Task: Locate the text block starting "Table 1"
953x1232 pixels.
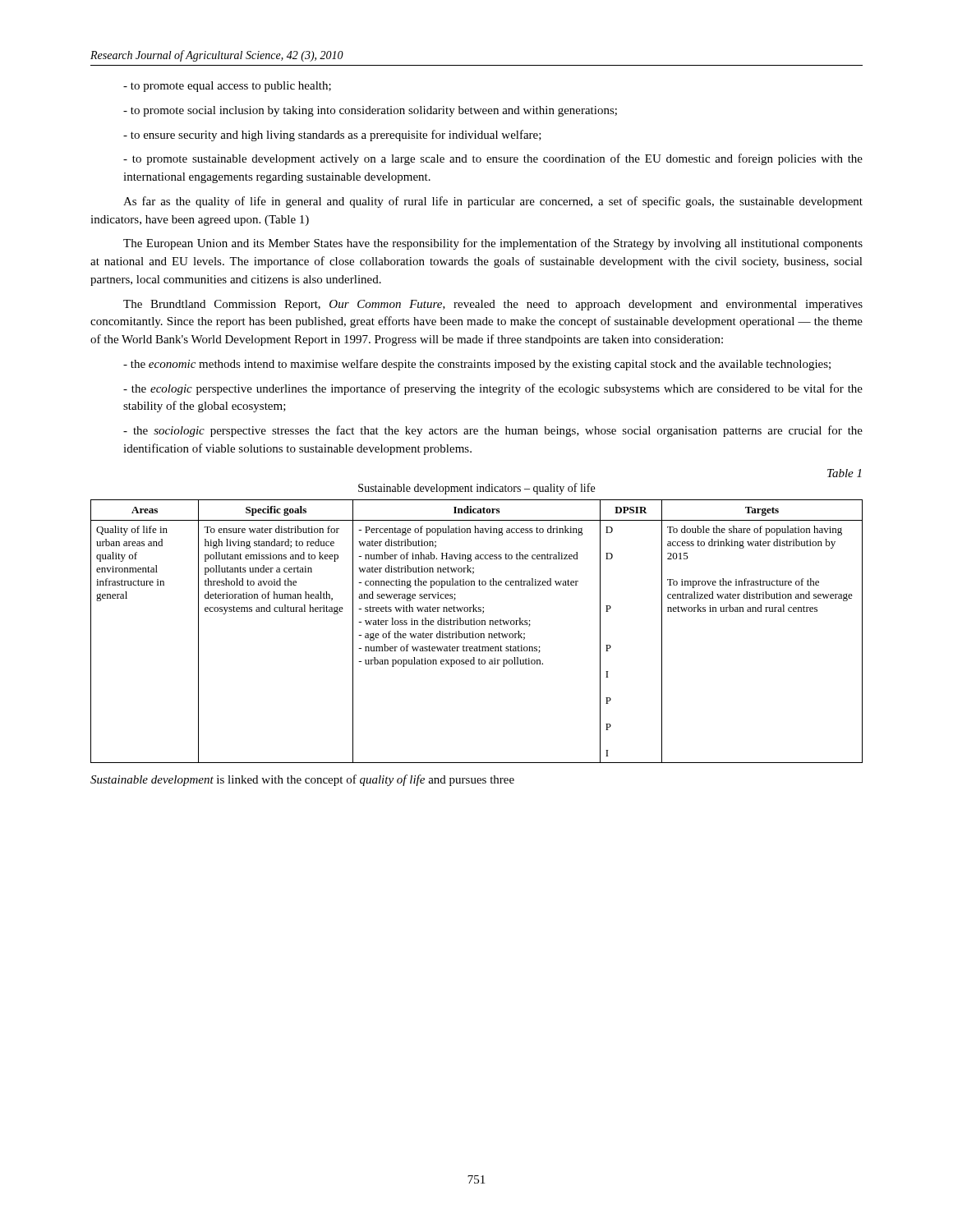Action: (845, 473)
